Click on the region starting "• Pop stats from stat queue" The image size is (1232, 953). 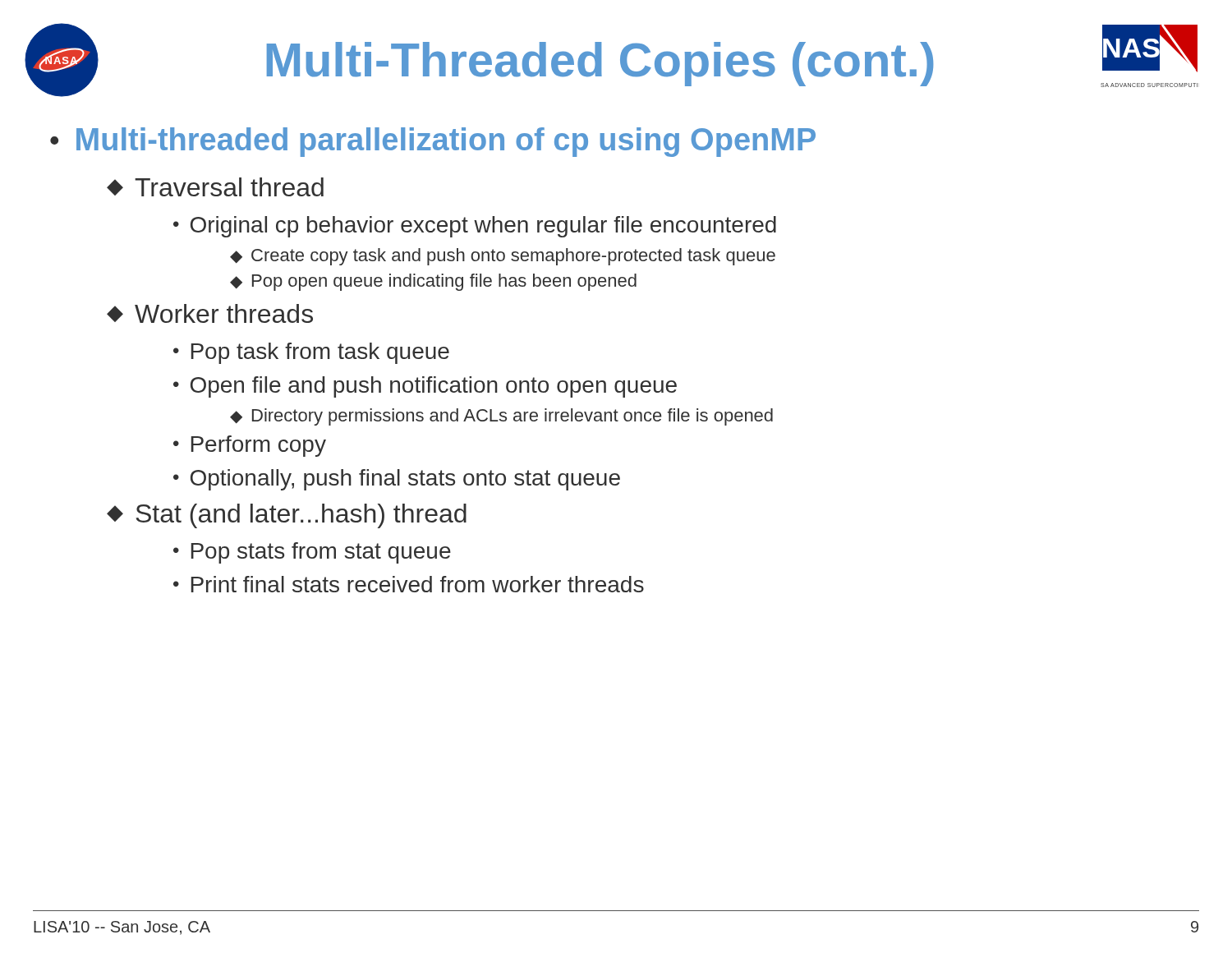[x=312, y=551]
